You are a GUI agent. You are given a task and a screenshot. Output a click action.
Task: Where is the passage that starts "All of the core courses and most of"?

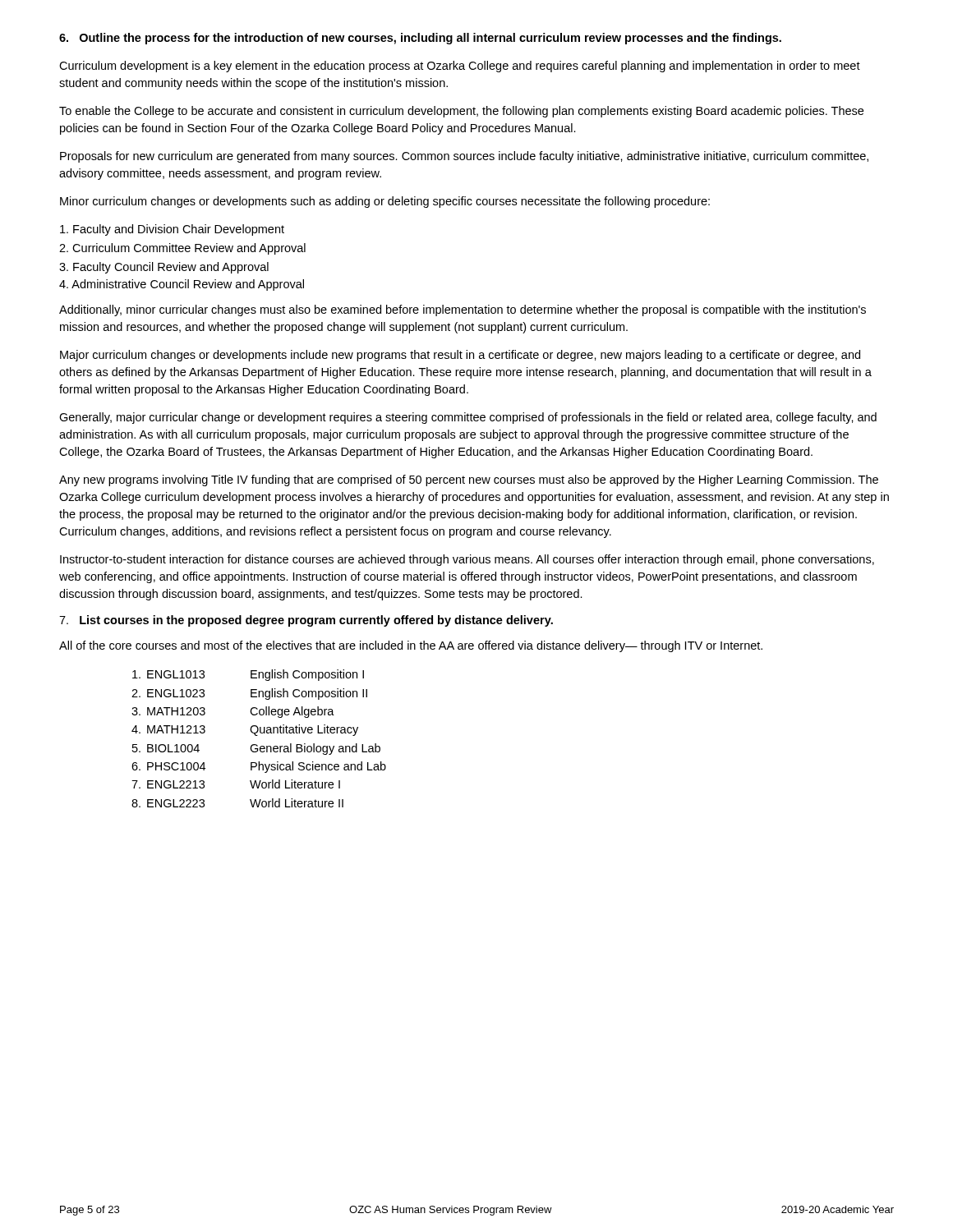click(476, 646)
